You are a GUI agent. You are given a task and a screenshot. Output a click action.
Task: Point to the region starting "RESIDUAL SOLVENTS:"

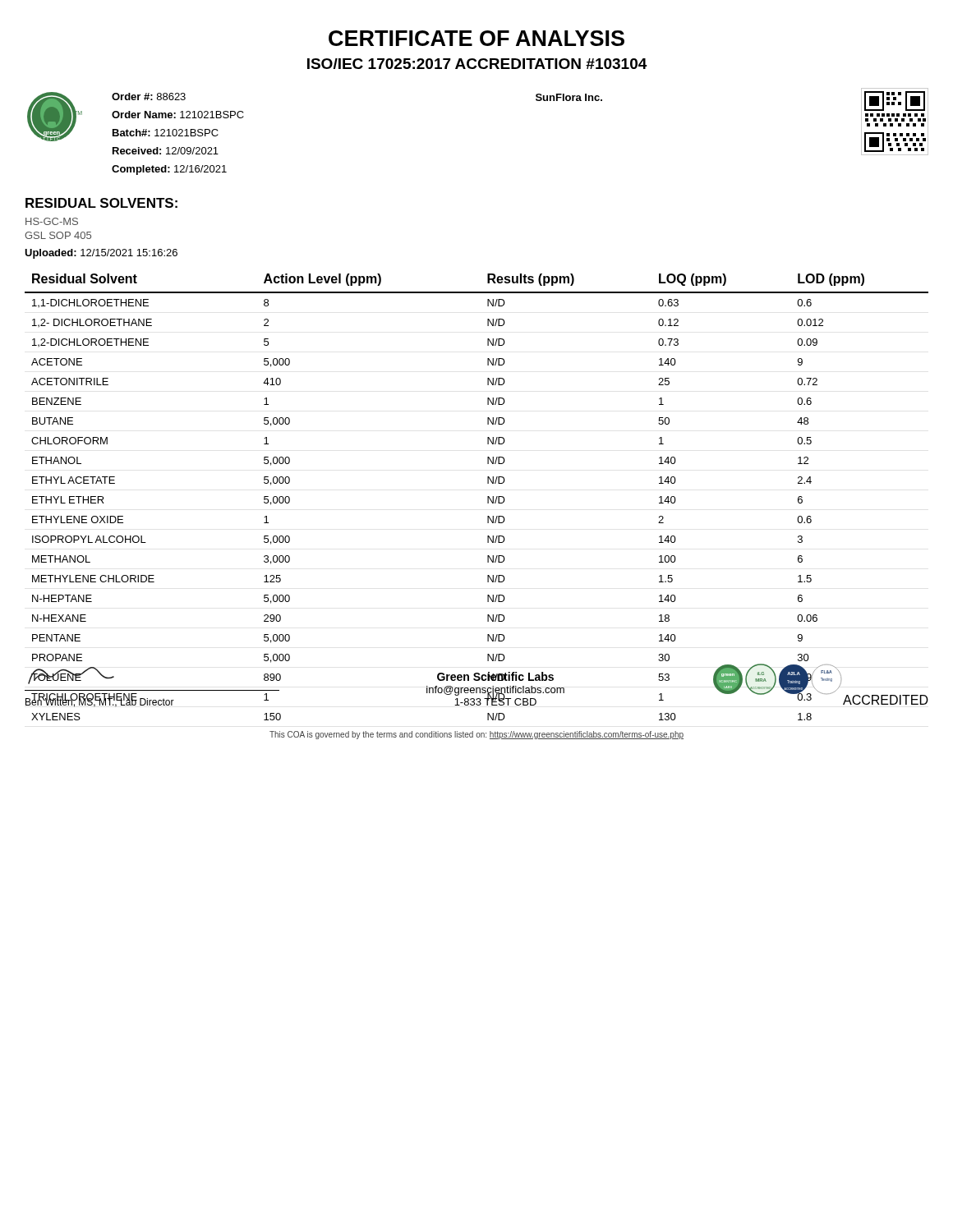click(102, 203)
